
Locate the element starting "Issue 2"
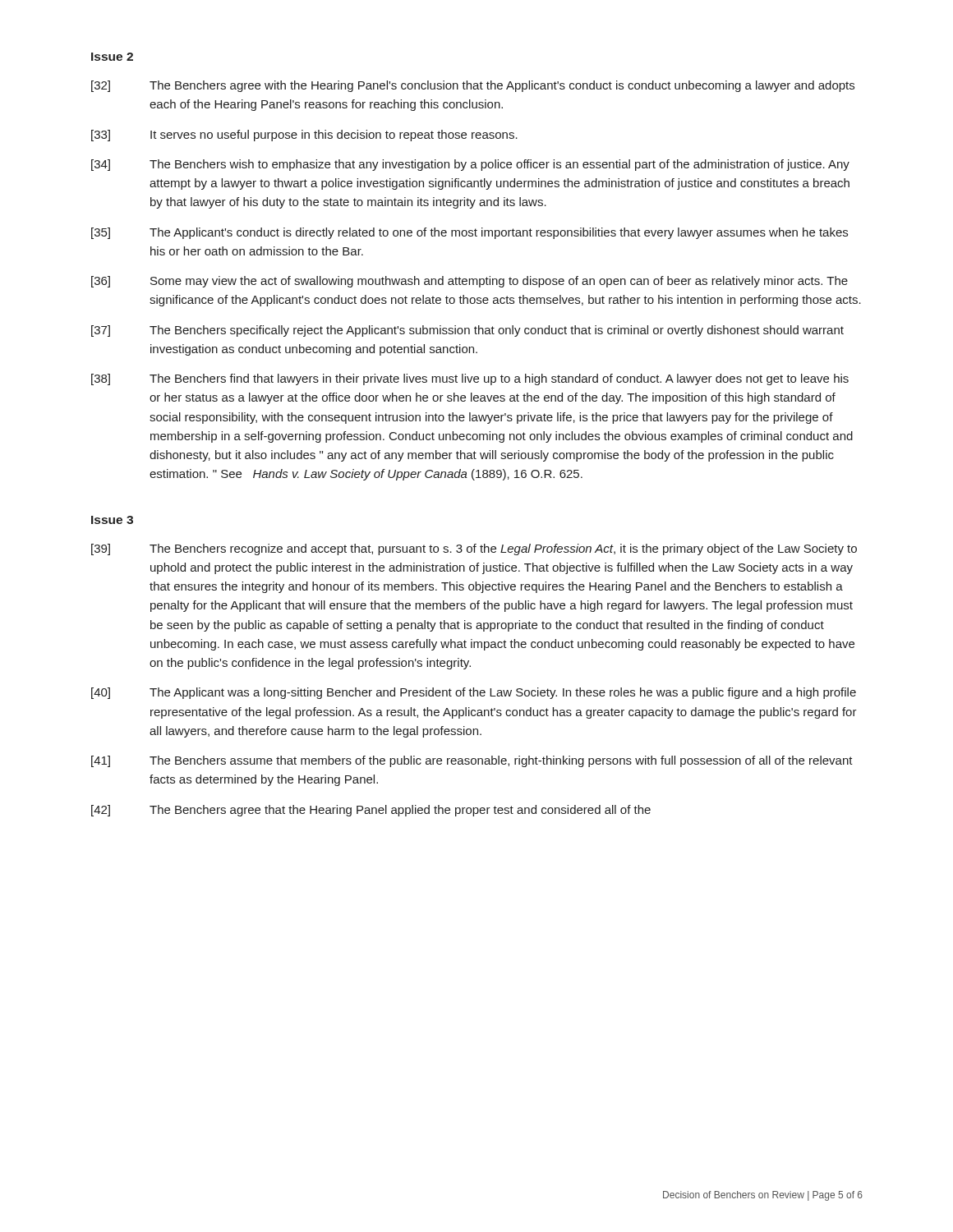tap(112, 57)
